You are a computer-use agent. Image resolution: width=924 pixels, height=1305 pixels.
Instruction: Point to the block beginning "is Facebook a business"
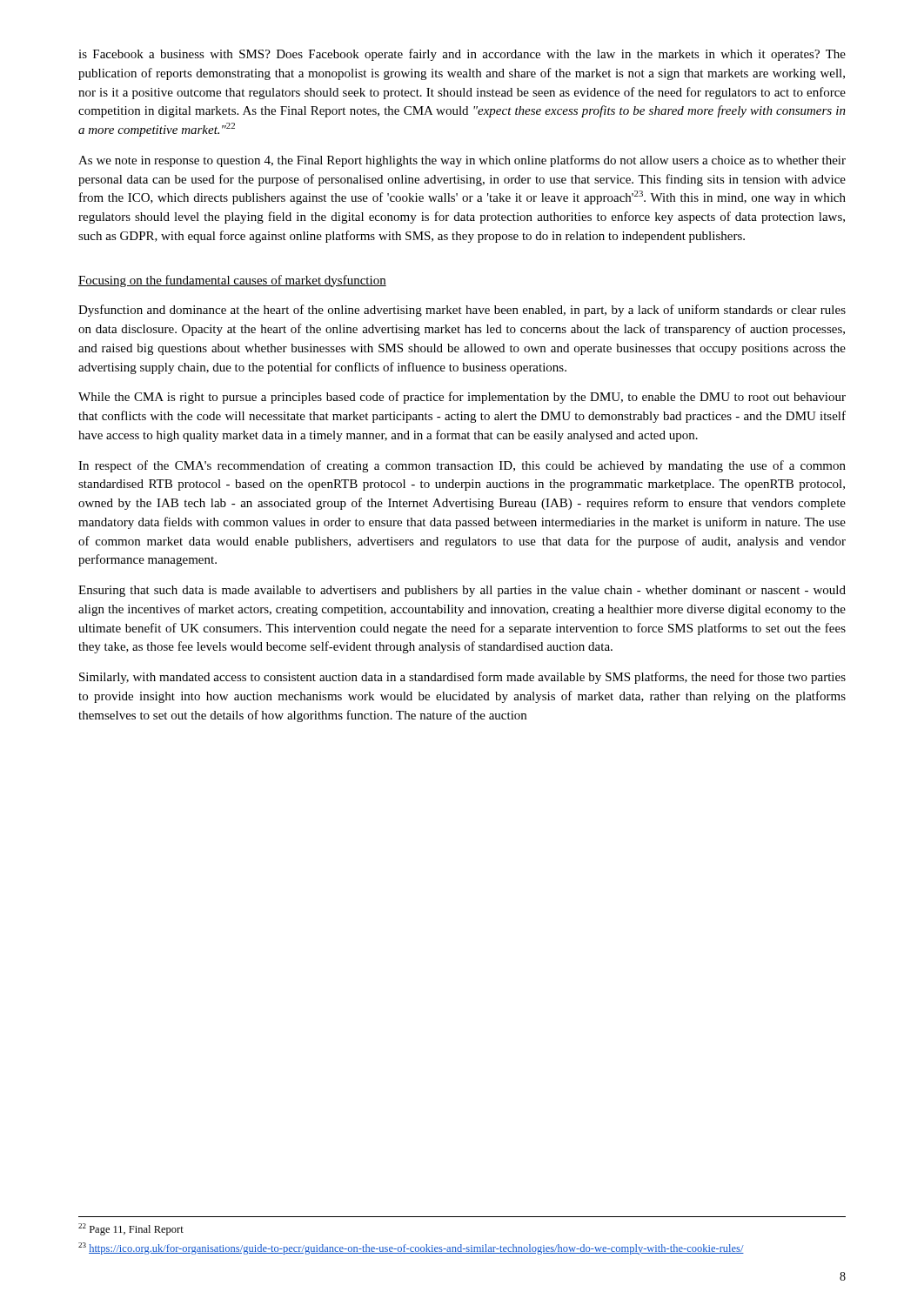pos(462,93)
